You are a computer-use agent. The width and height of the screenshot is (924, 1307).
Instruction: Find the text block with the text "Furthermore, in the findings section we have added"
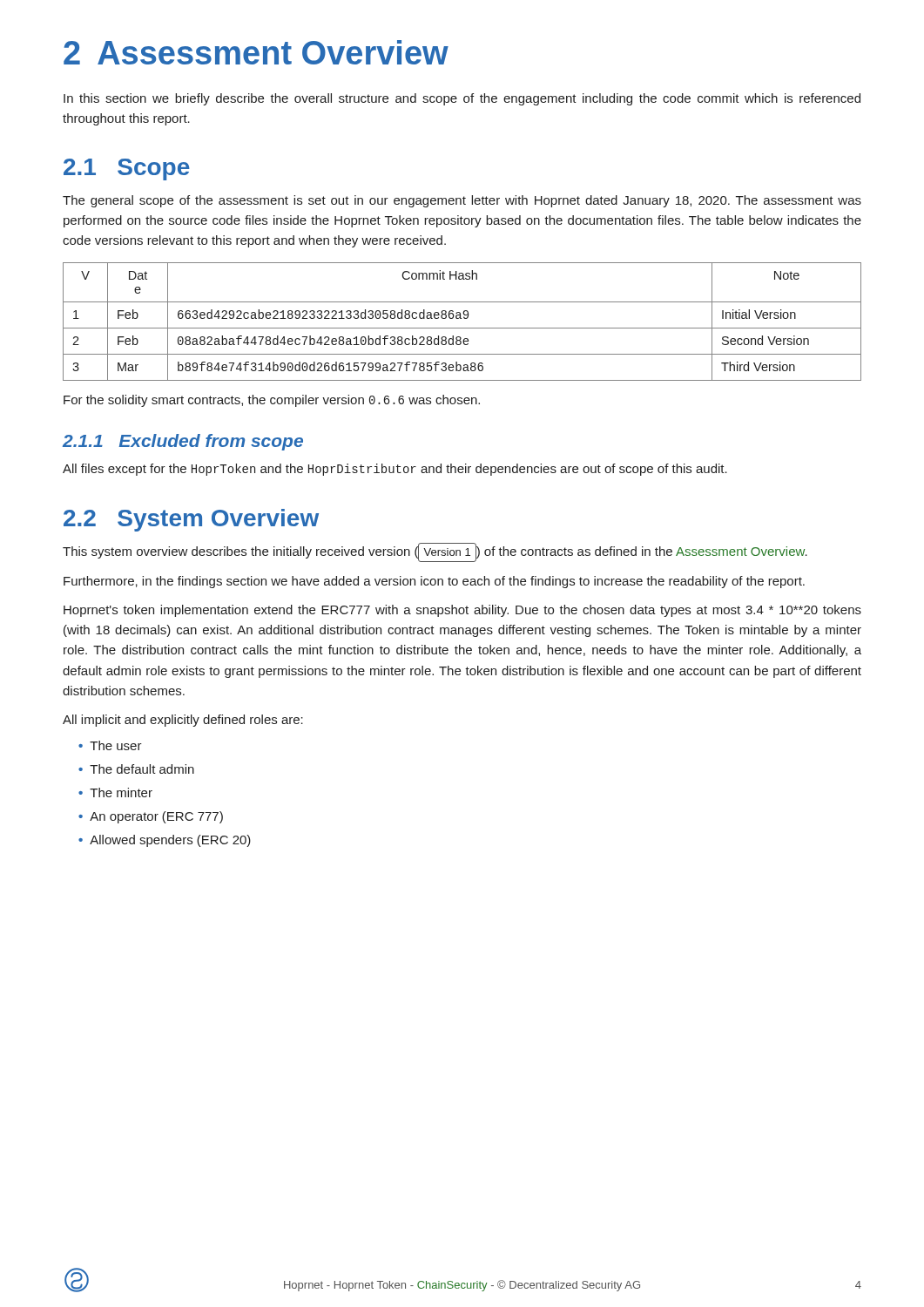tap(462, 581)
